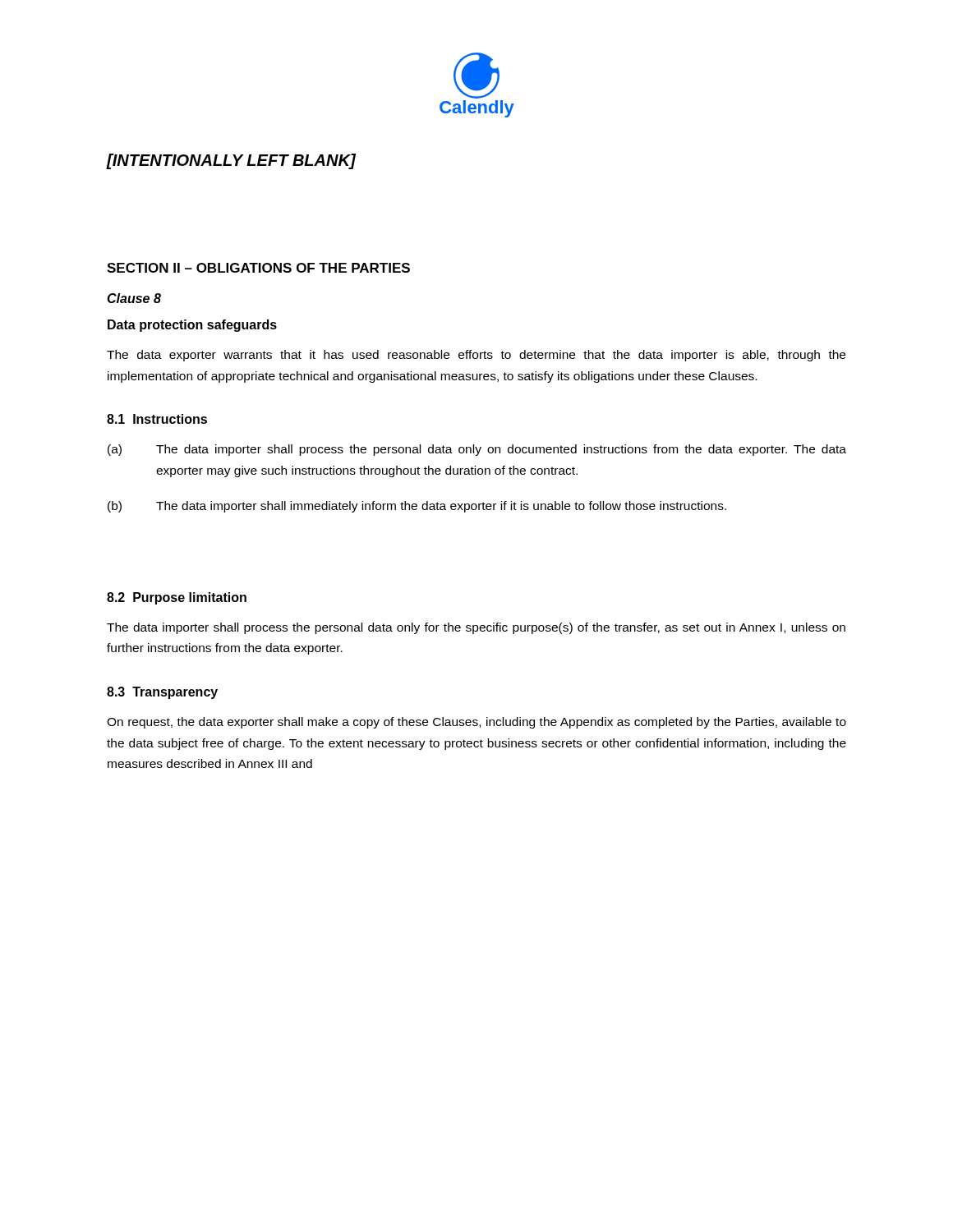
Task: Select the section header that says "8.2 Purpose limitation"
Action: tap(177, 597)
